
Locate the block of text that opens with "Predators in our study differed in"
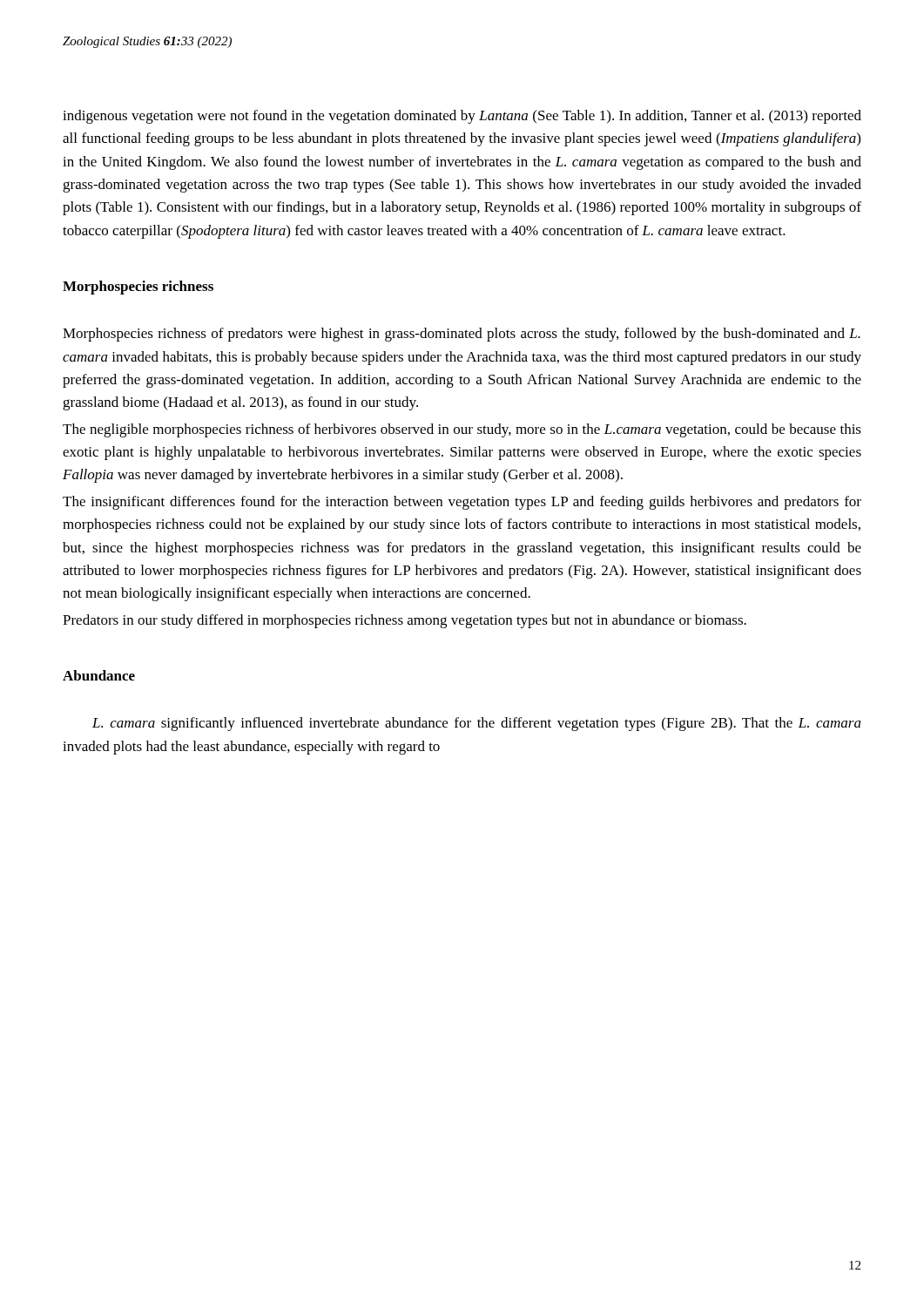(462, 620)
